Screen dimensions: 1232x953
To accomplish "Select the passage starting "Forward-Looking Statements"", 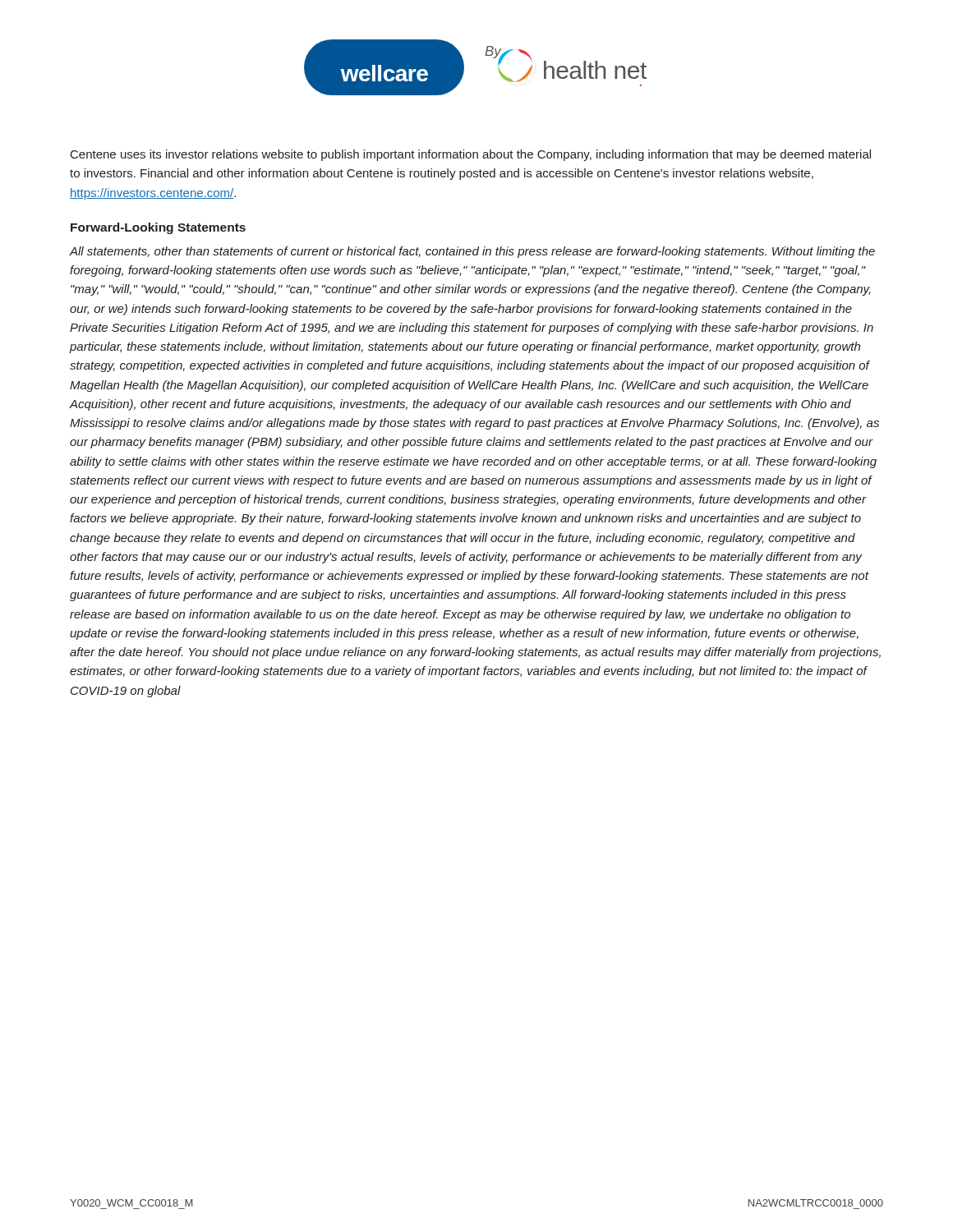I will point(158,227).
